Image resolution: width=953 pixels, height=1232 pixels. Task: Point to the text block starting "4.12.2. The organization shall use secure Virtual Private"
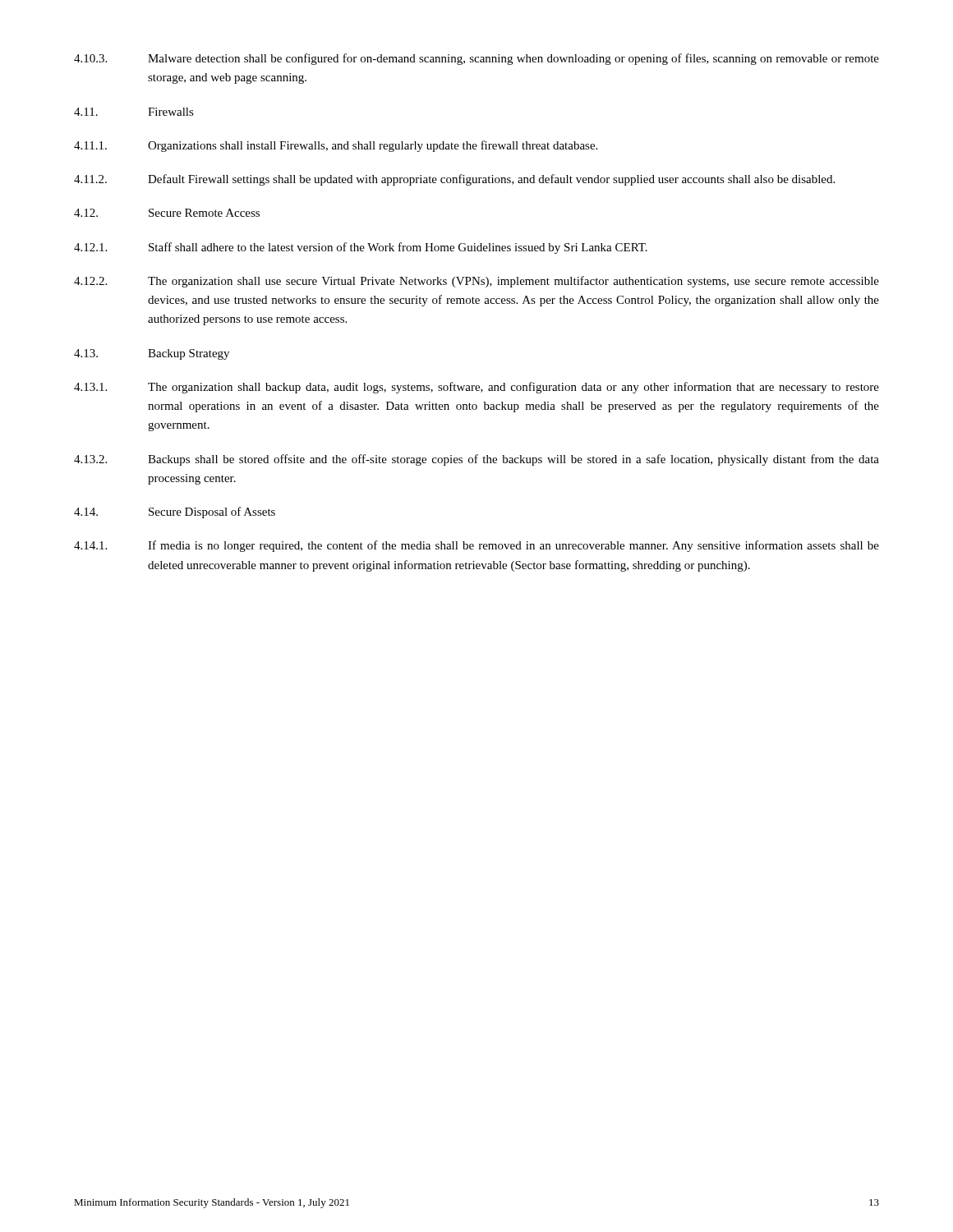tap(476, 300)
